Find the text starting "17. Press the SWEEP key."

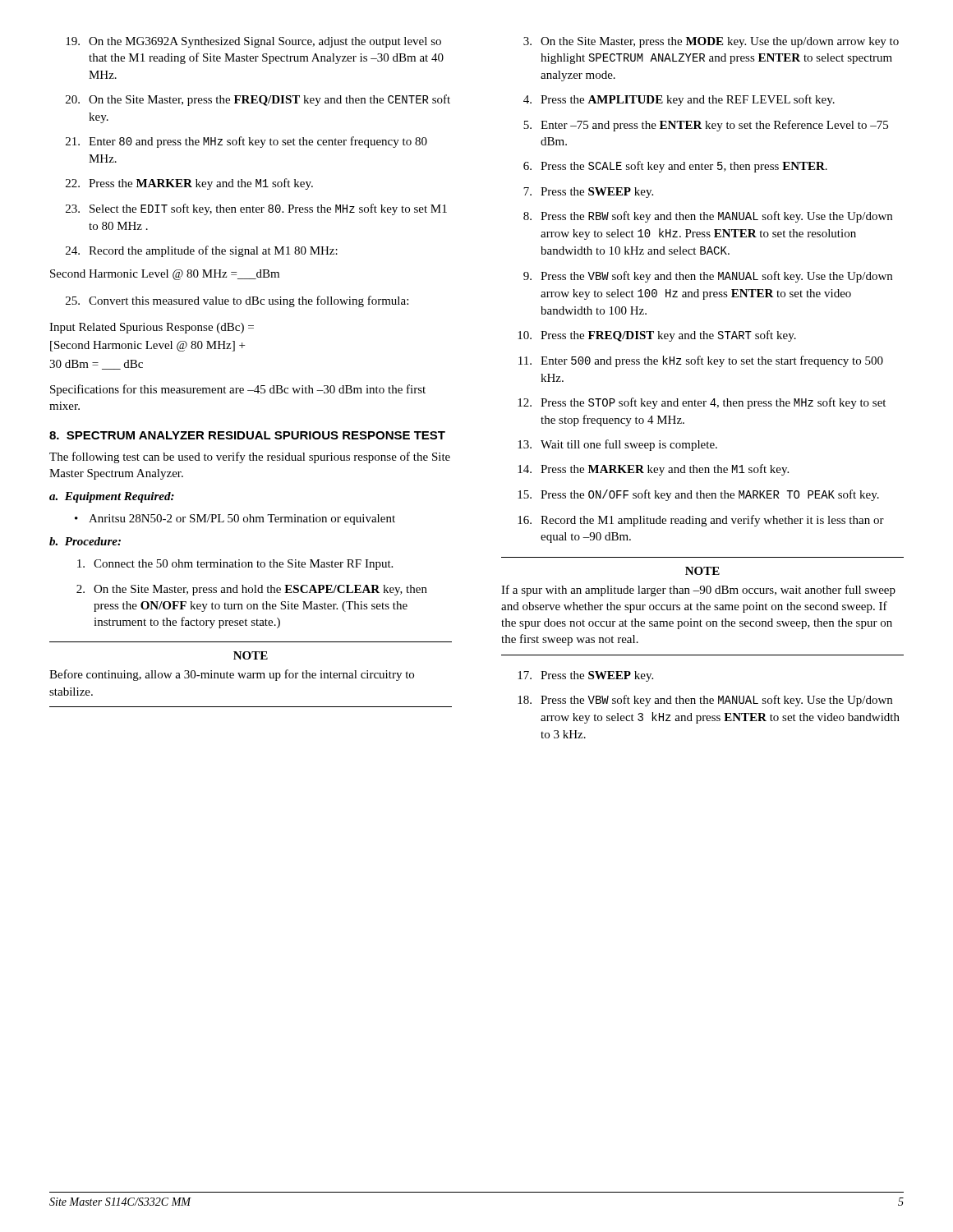585,676
